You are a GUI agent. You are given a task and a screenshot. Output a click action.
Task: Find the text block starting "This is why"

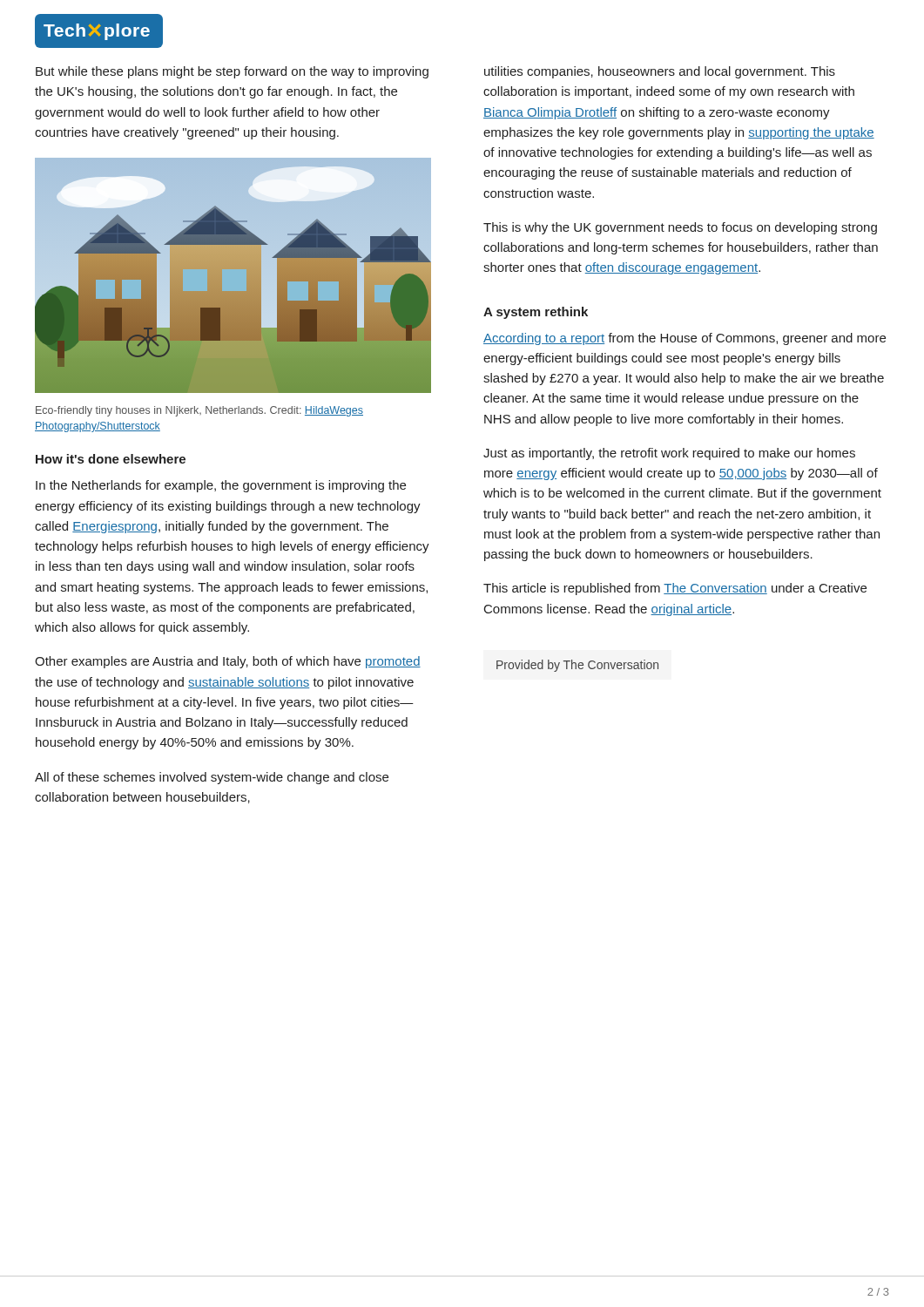[681, 247]
